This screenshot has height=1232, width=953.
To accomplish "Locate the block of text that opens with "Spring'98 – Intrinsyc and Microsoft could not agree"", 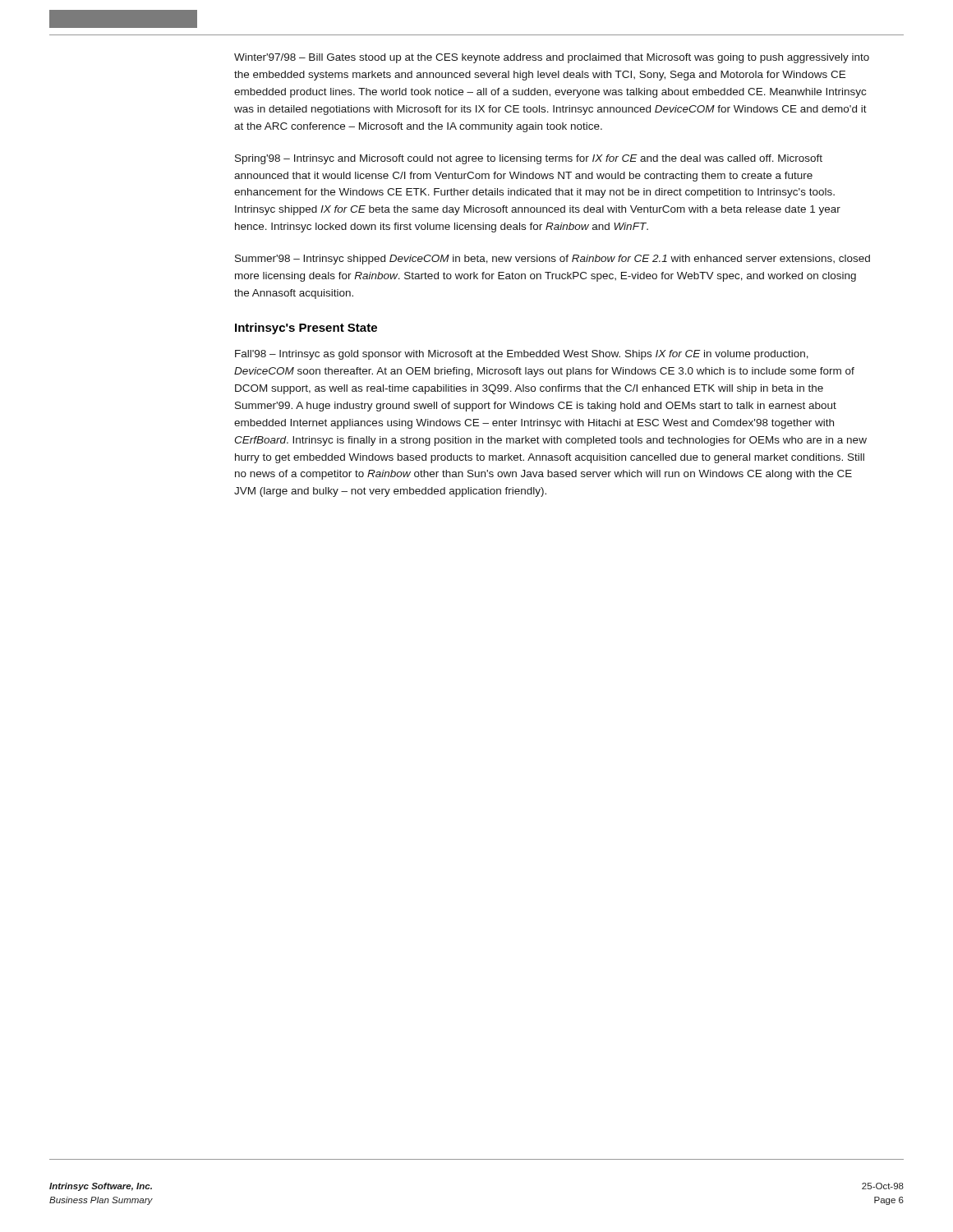I will point(537,192).
